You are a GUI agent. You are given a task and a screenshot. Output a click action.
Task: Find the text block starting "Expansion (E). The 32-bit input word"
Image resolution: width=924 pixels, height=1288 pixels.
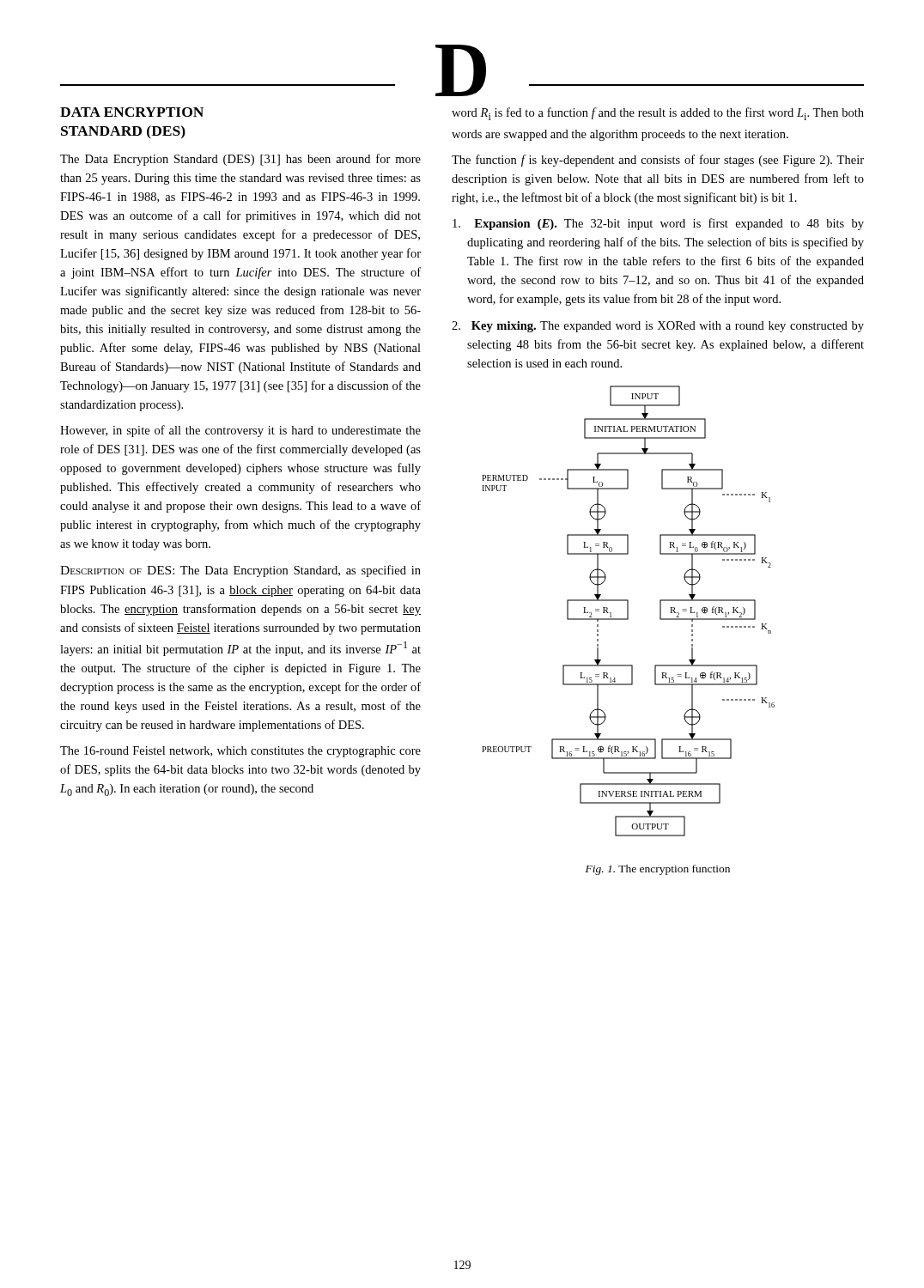[658, 260]
